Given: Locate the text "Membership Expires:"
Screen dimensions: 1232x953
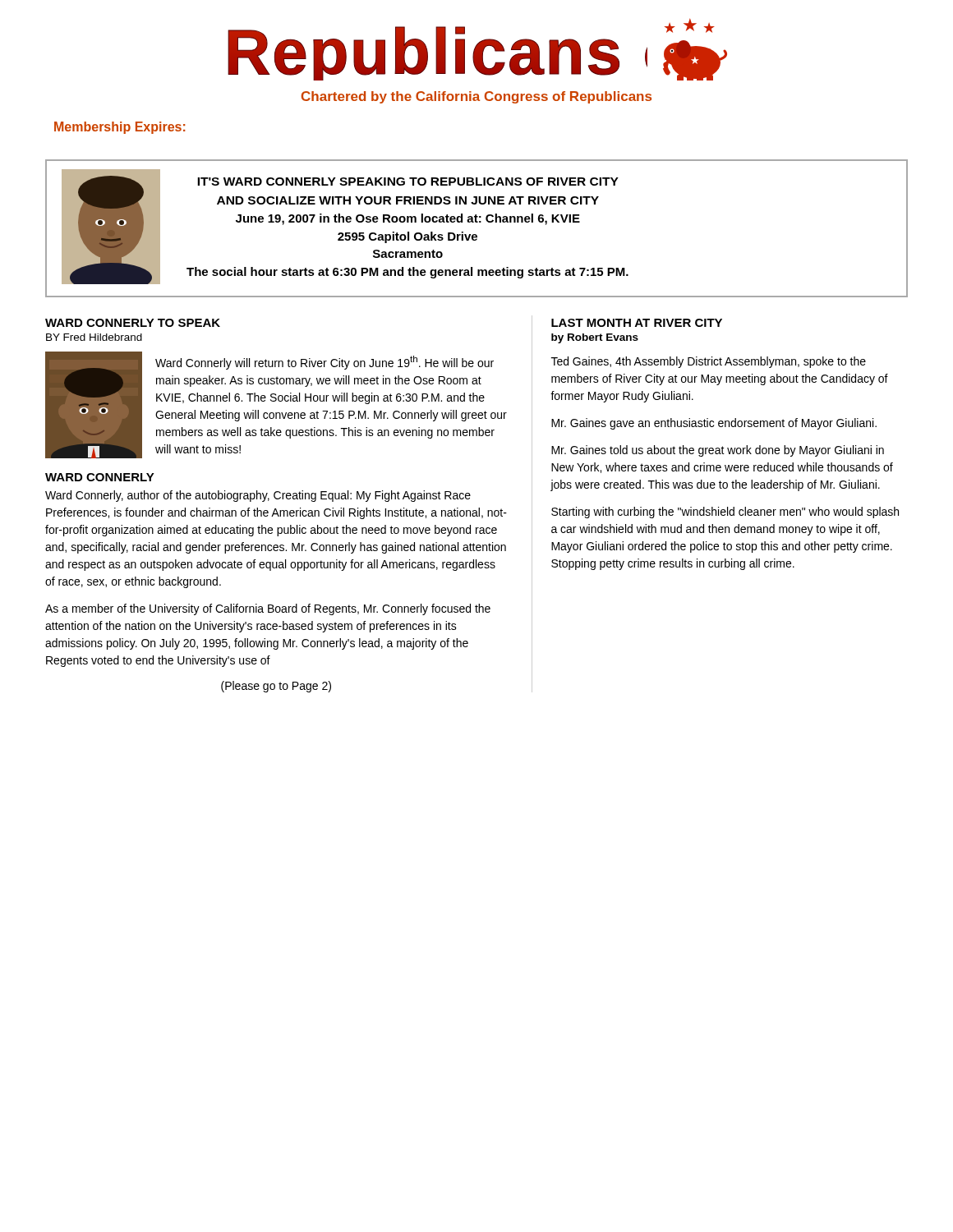Looking at the screenshot, I should tap(120, 127).
